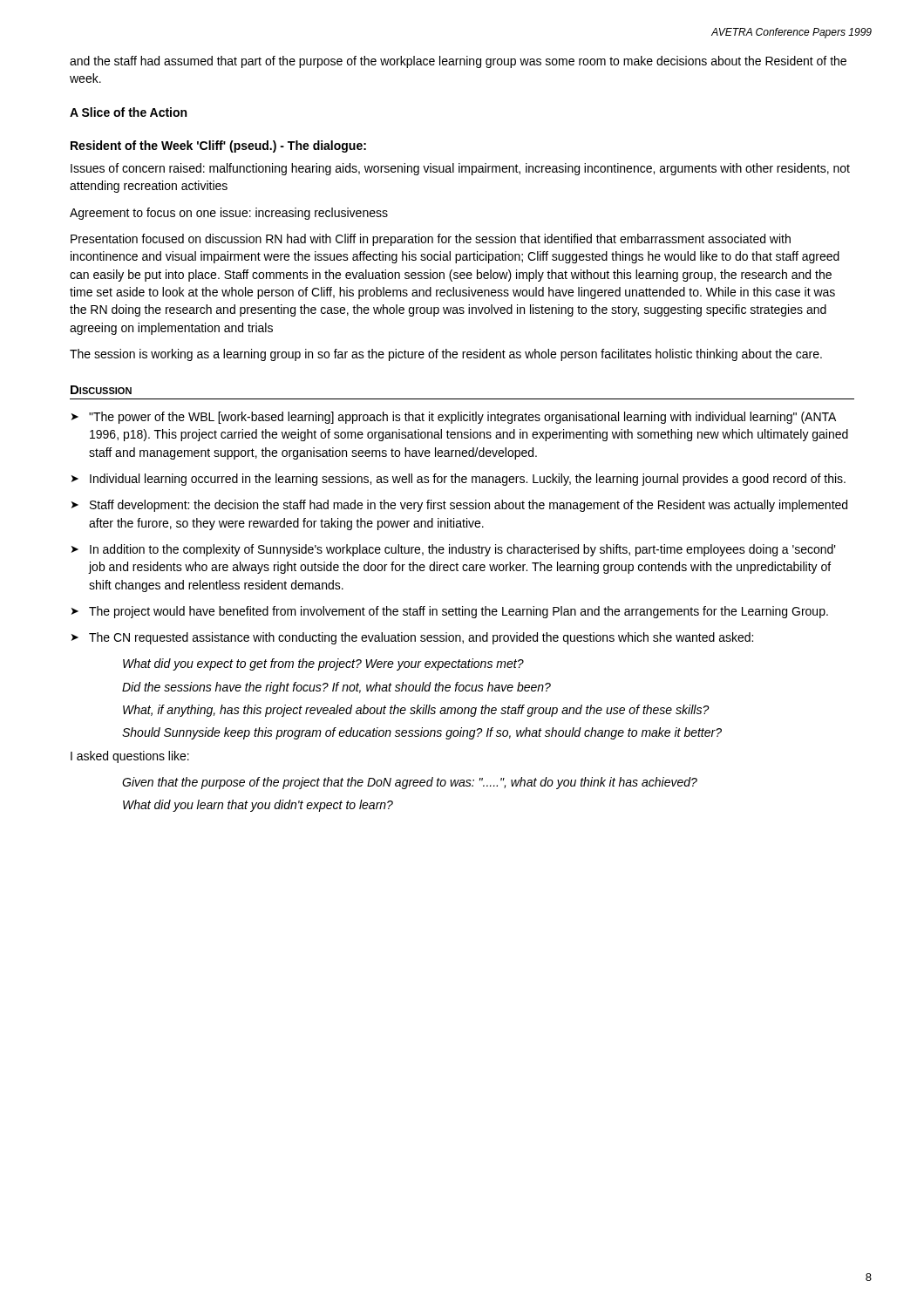
Task: Find the list item containing "➤ The CN requested assistance with conducting the"
Action: point(462,638)
